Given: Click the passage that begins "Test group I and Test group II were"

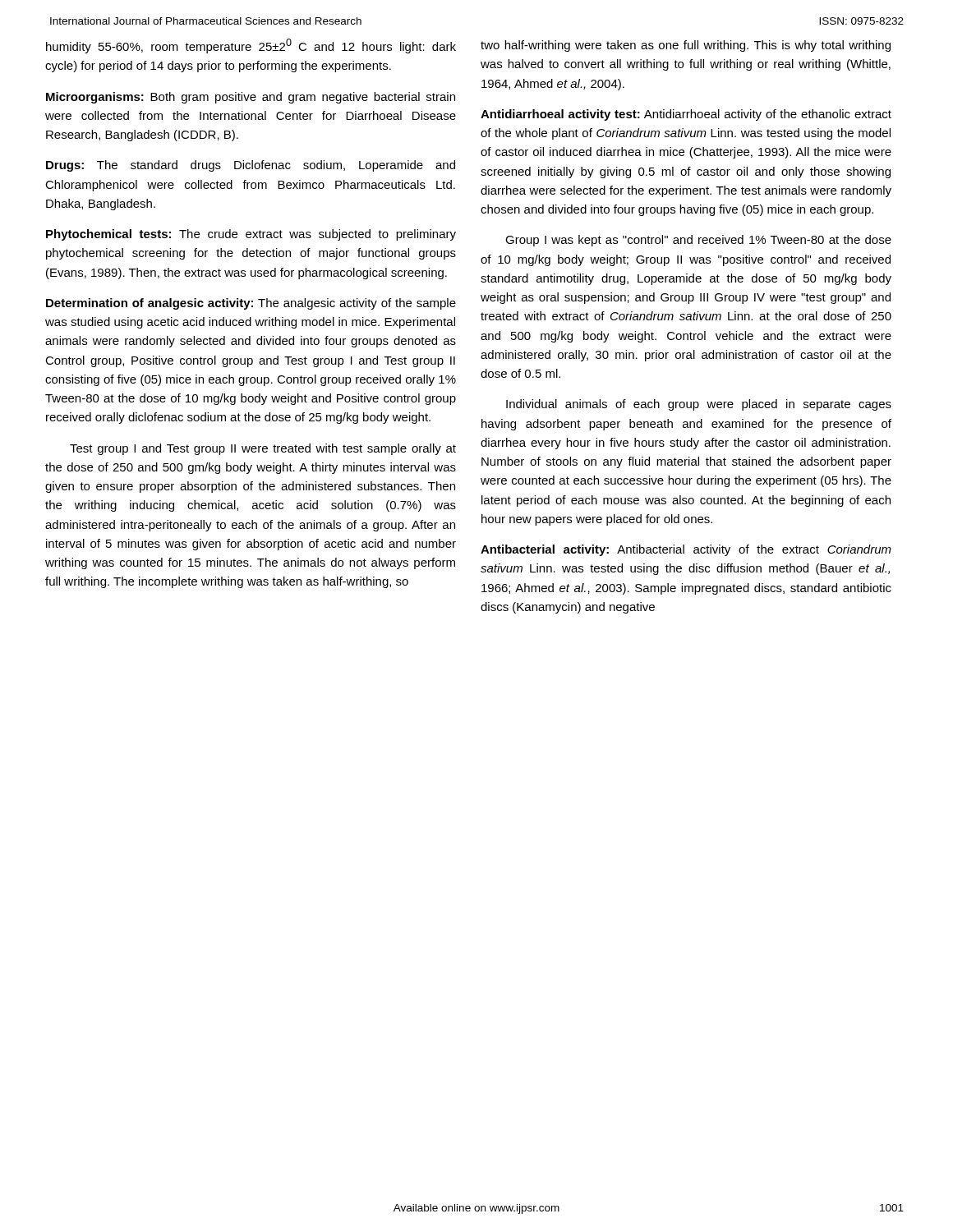Looking at the screenshot, I should tap(251, 515).
